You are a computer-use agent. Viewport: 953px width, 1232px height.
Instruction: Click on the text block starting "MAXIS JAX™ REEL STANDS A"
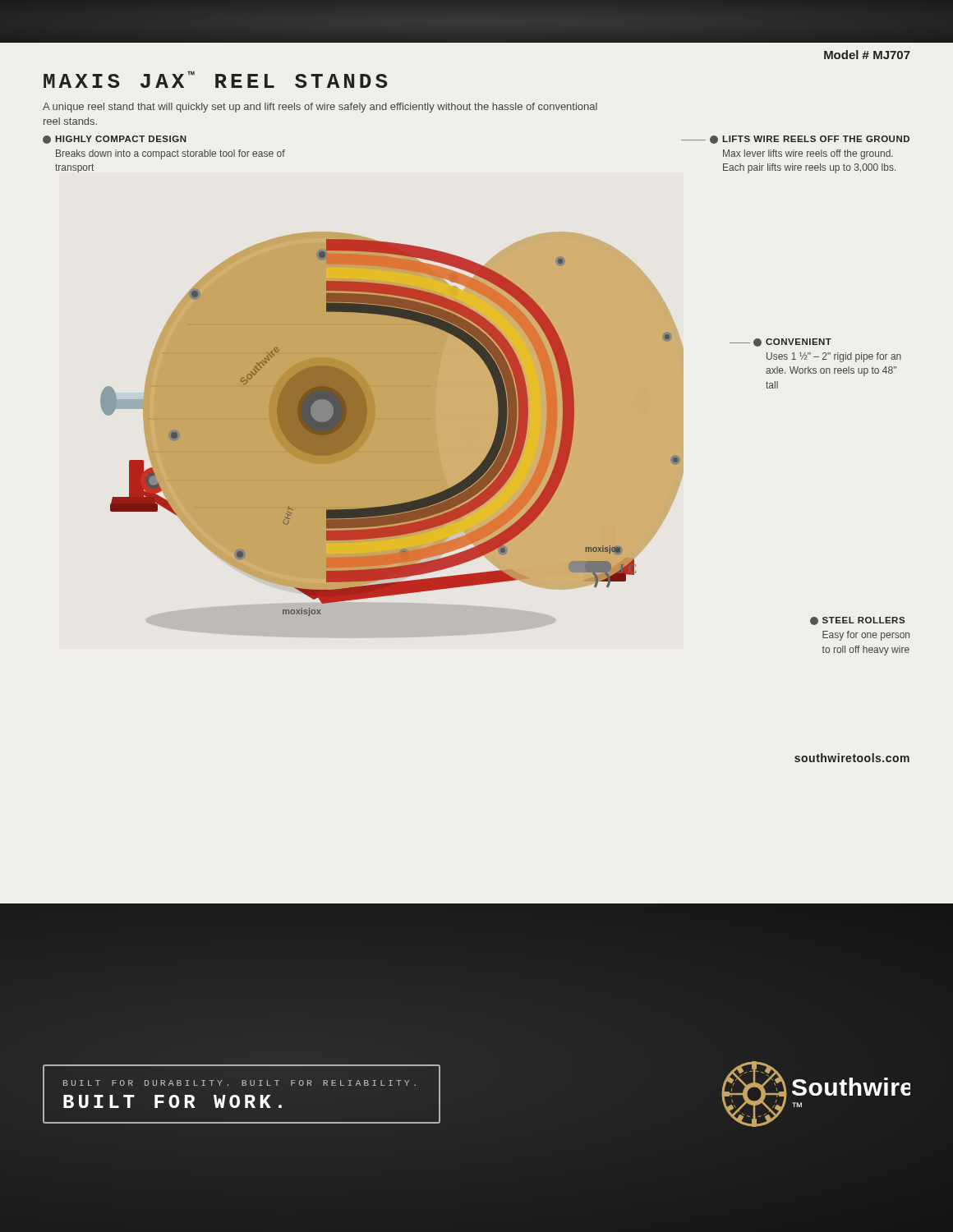click(330, 100)
